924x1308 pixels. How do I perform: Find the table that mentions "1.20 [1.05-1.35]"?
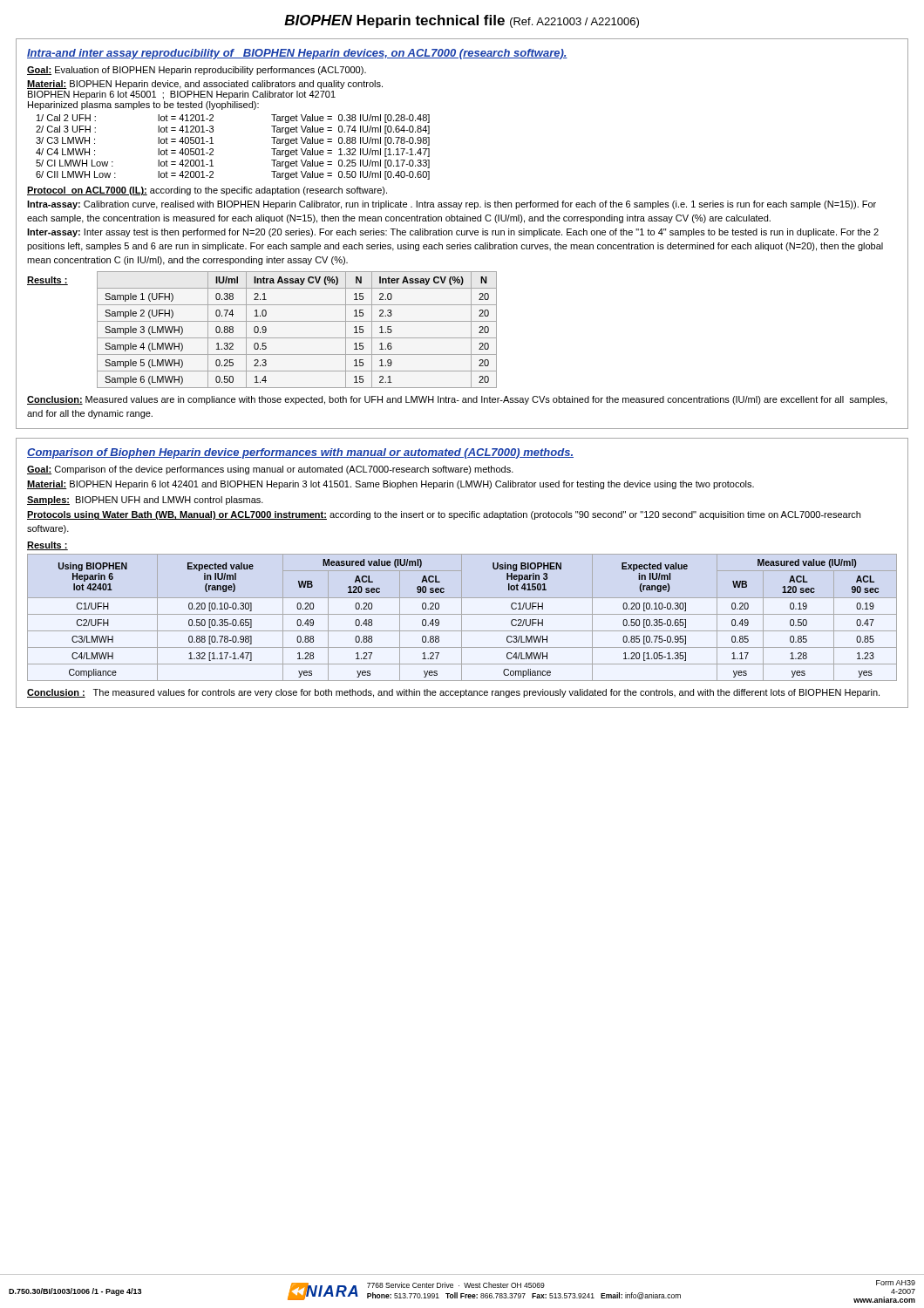click(x=462, y=618)
